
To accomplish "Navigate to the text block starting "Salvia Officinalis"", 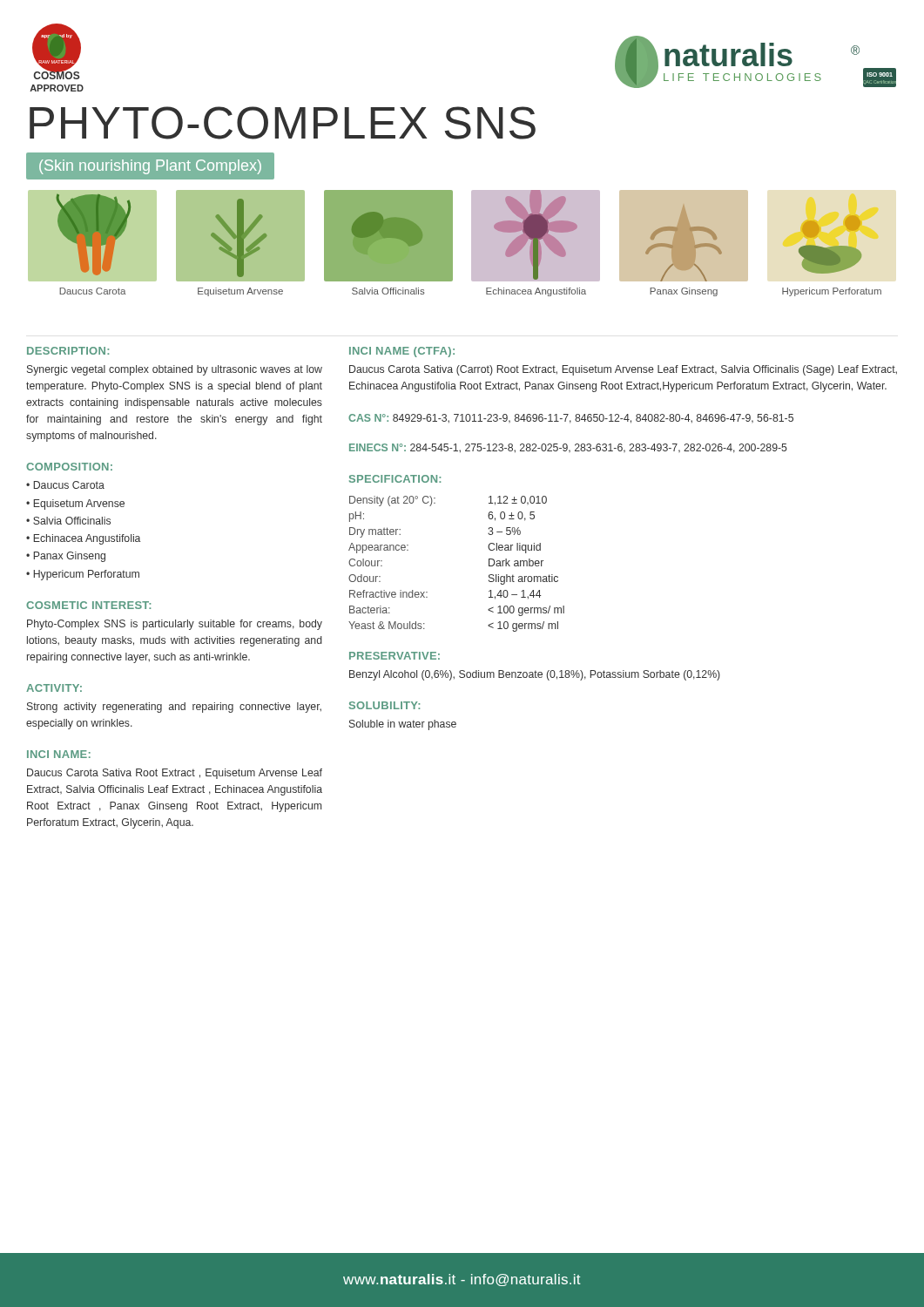I will click(x=388, y=291).
